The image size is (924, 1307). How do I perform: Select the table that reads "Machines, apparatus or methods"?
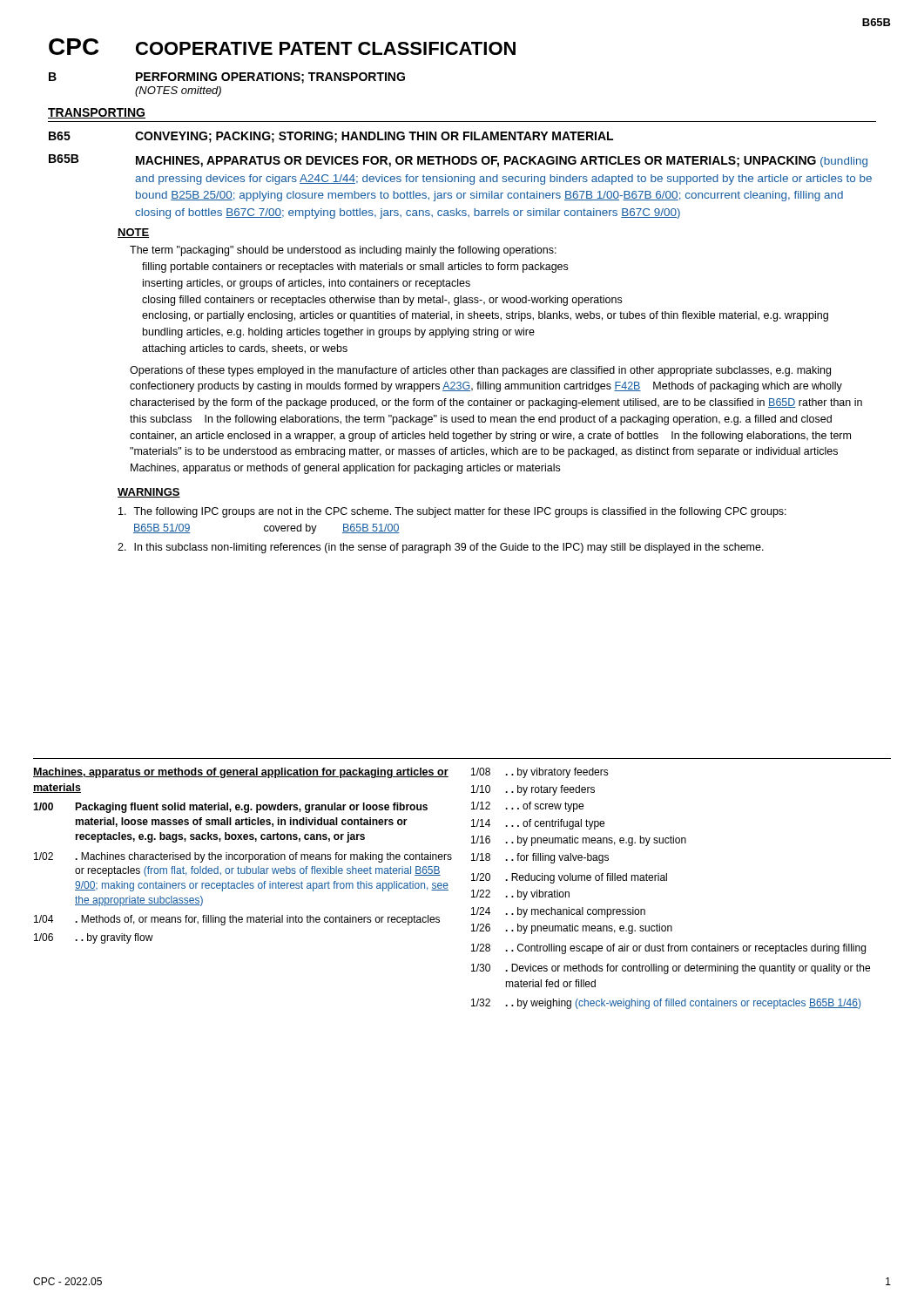[x=462, y=885]
